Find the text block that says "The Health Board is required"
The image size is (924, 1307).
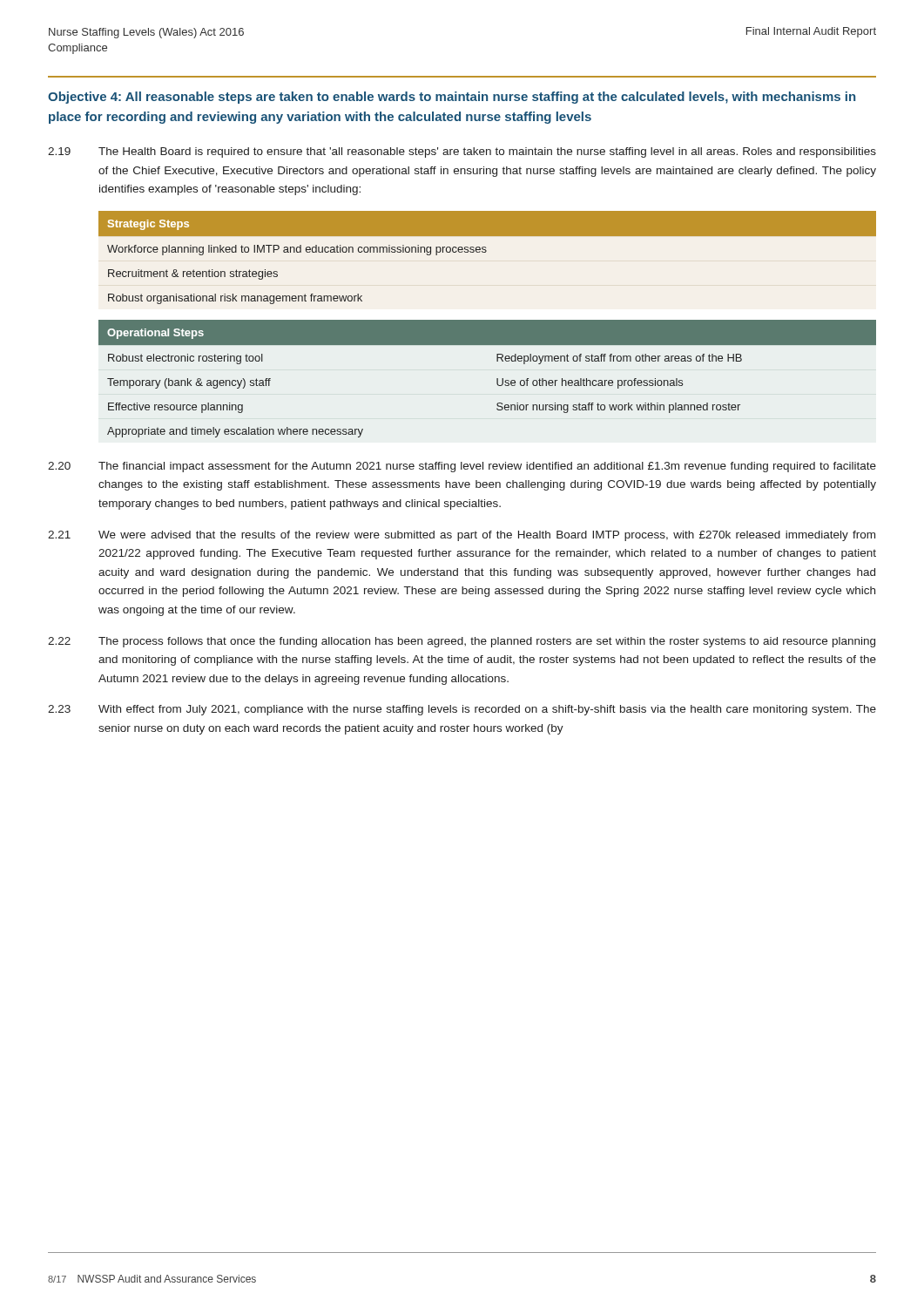(487, 170)
